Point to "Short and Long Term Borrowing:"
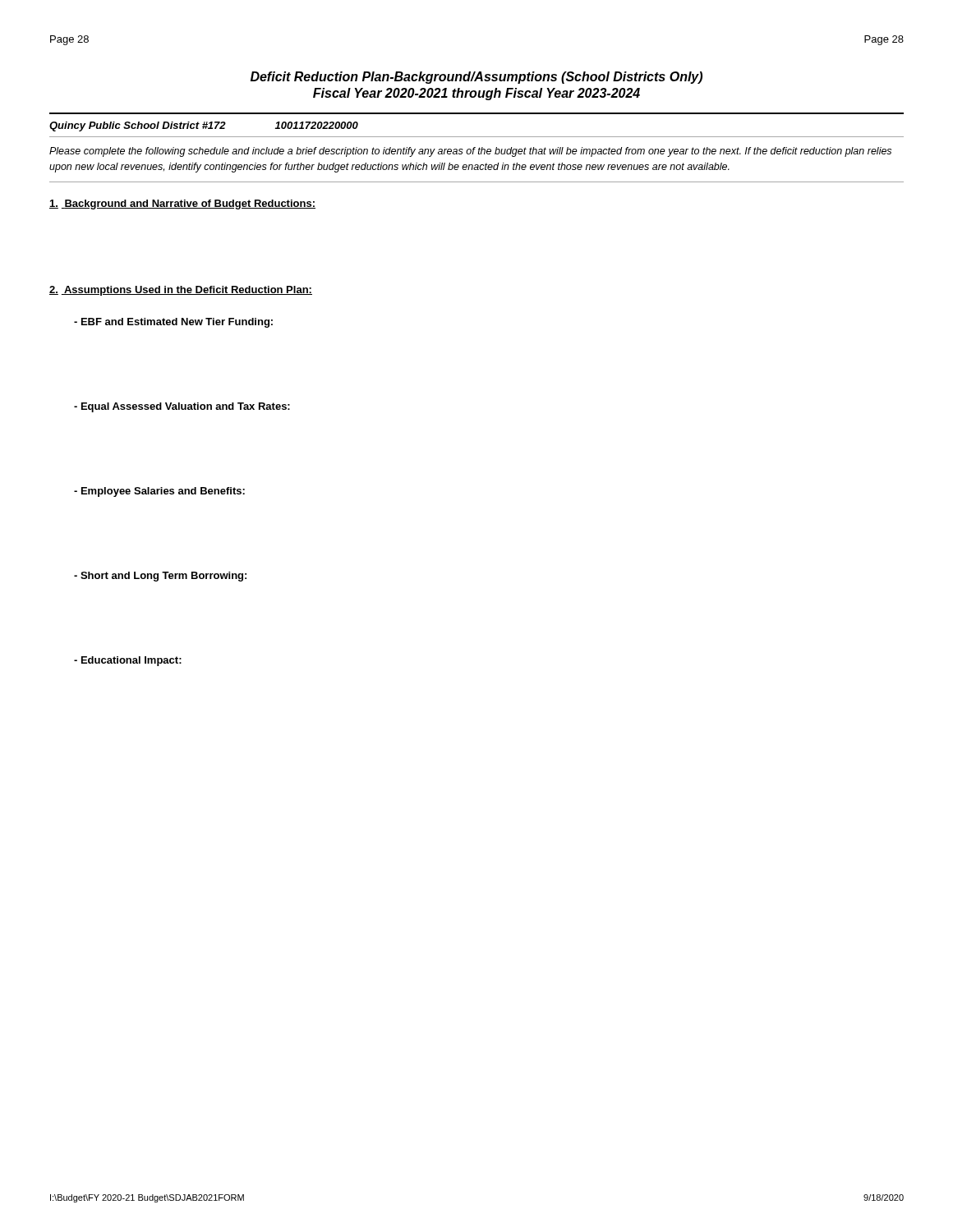This screenshot has height=1232, width=953. tap(161, 575)
